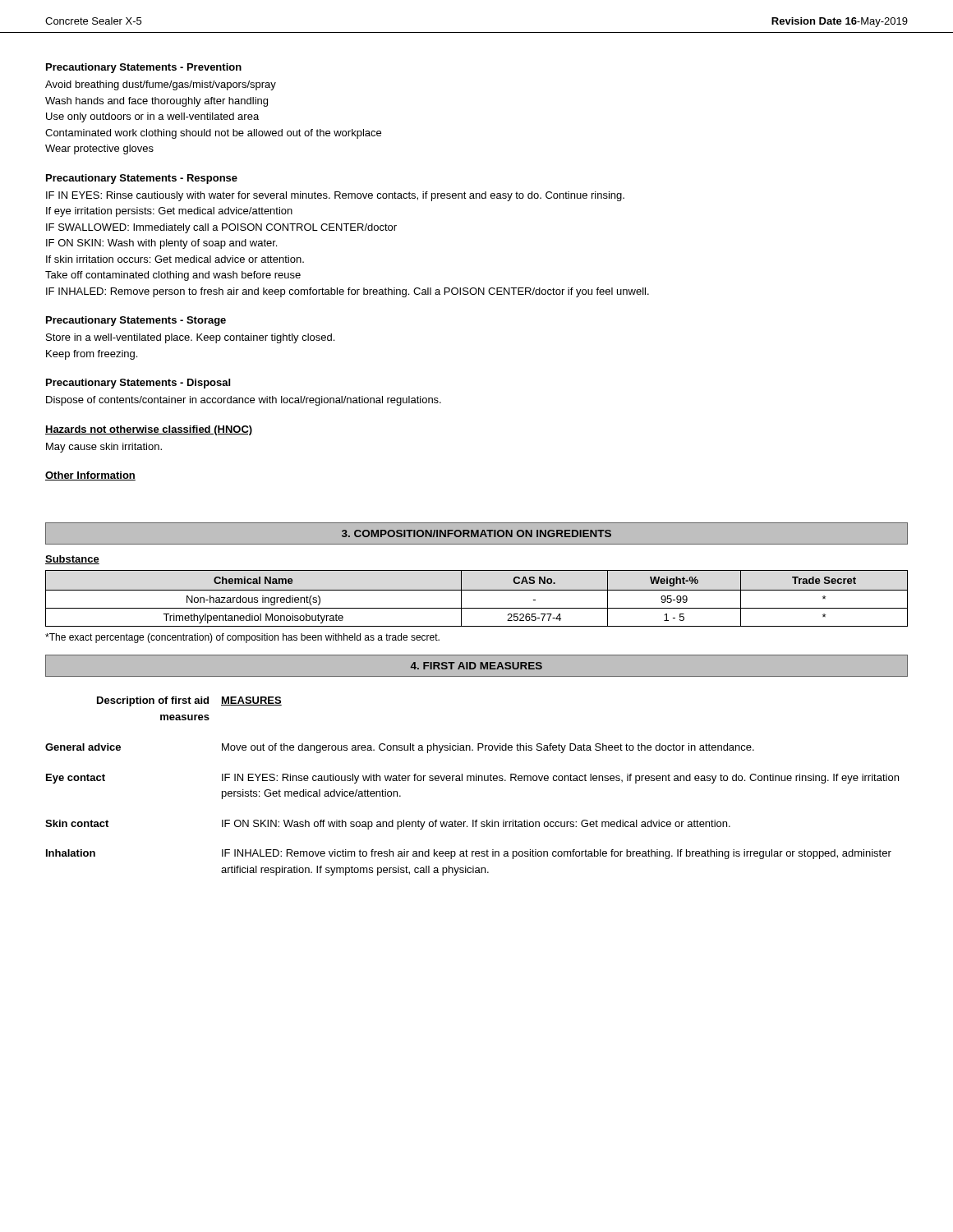Screen dimensions: 1232x953
Task: Point to "Precautionary Statements - Disposal"
Action: point(138,382)
